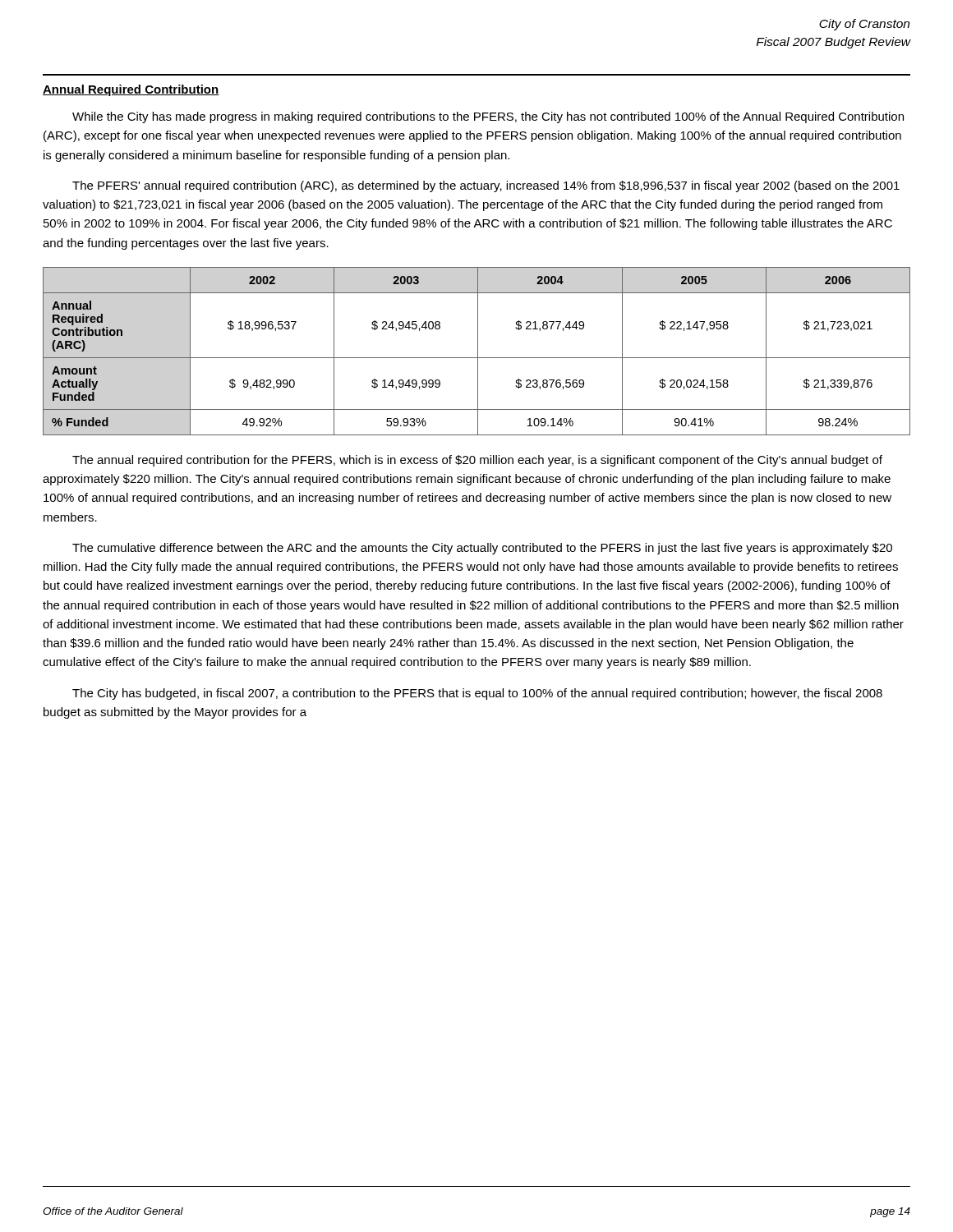Click on the section header that reads "Annual Required Contribution"

pos(131,89)
